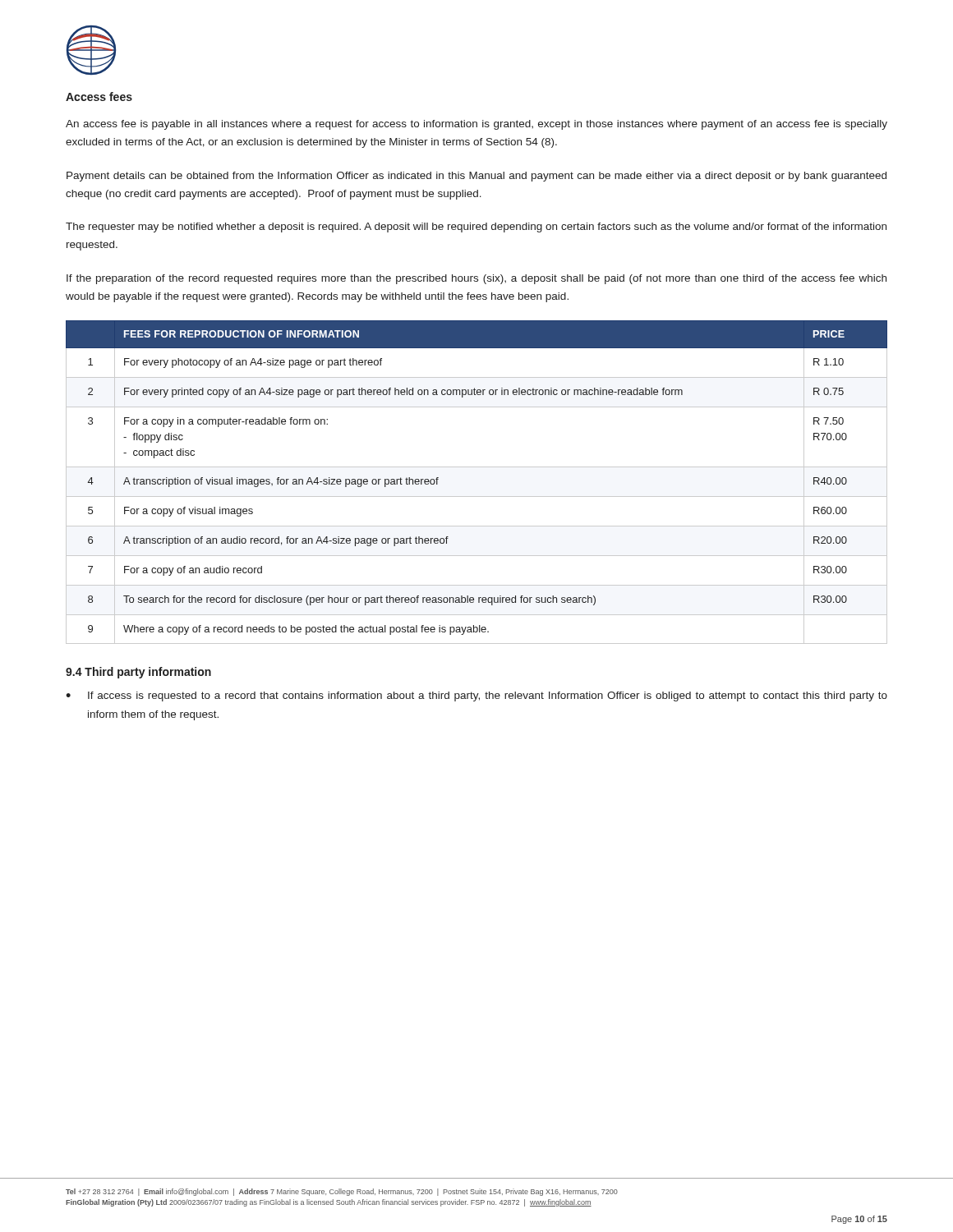Image resolution: width=953 pixels, height=1232 pixels.
Task: Click the passage that begins "If the preparation of the record requested requires"
Action: click(x=476, y=287)
